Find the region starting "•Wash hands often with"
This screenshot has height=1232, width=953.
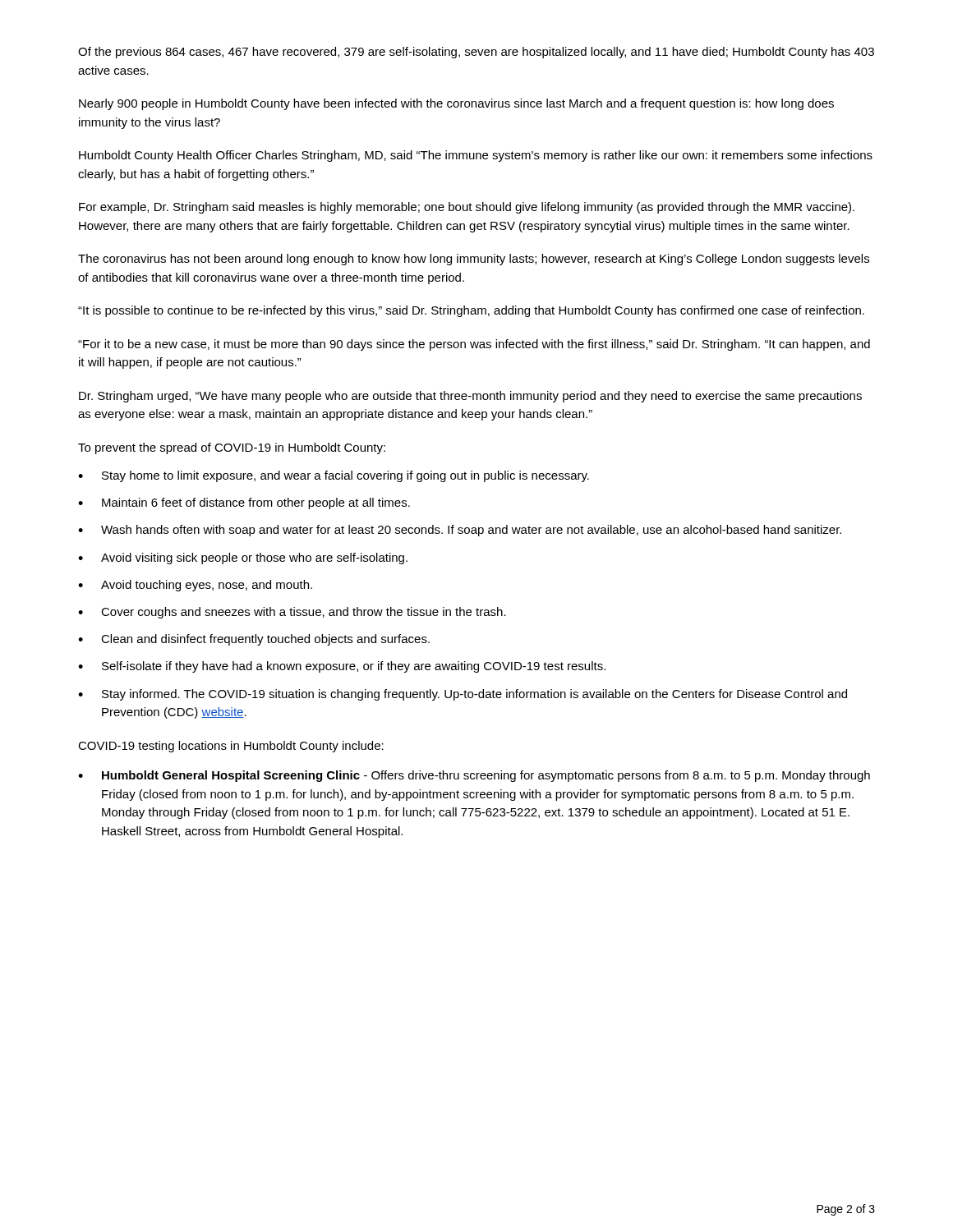tap(476, 531)
